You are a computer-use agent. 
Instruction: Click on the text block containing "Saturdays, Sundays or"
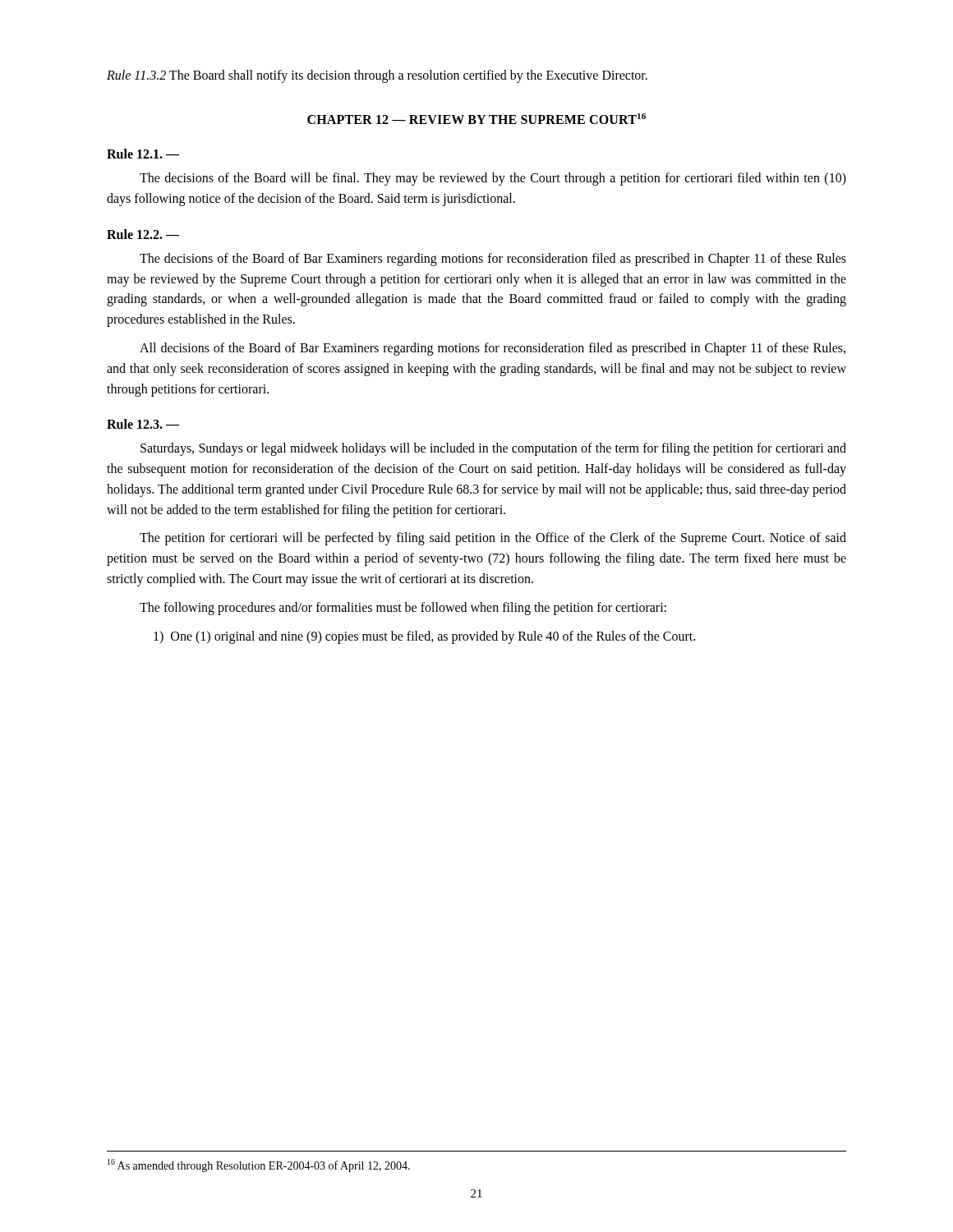pos(476,479)
